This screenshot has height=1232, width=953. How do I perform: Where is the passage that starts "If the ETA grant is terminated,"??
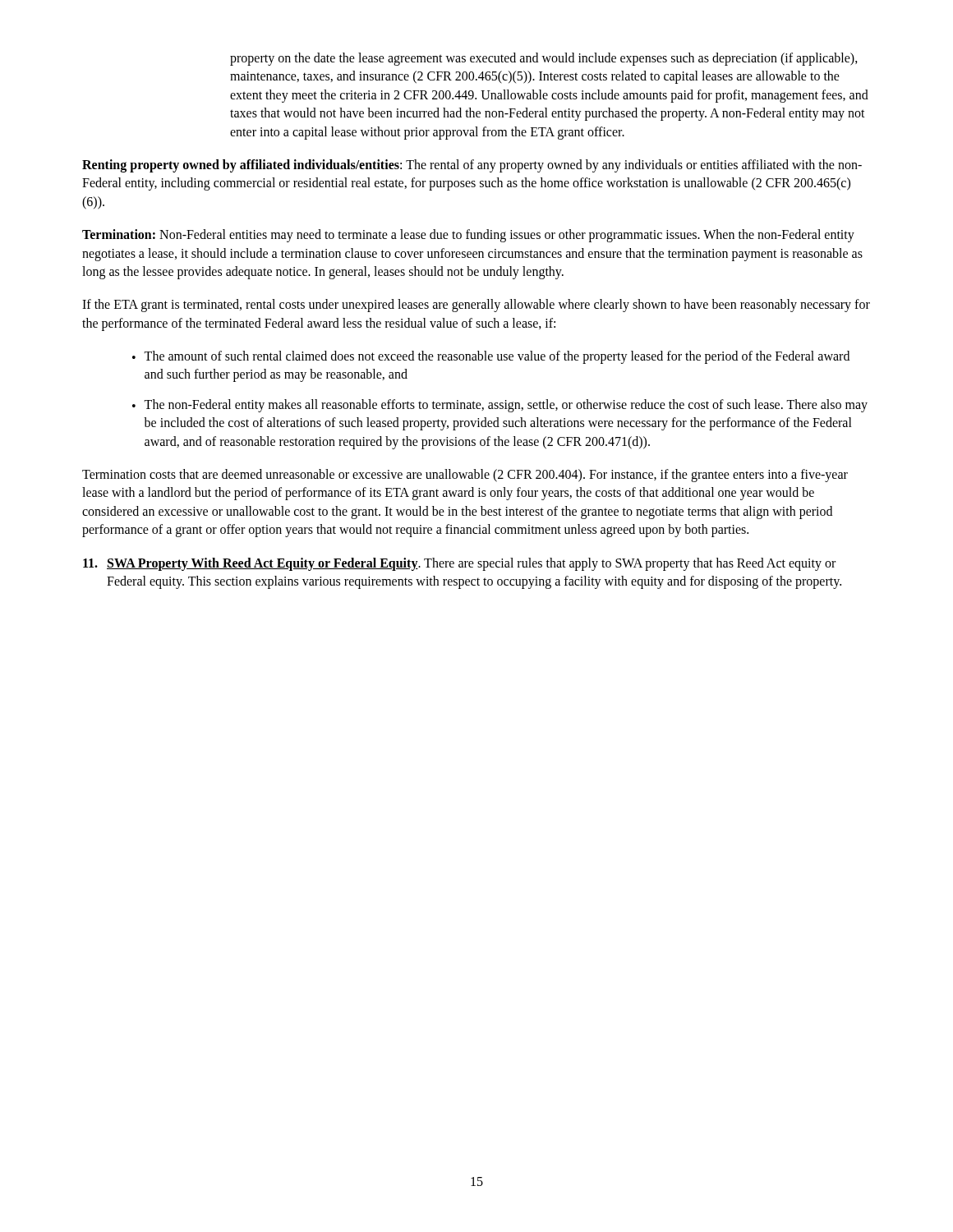(476, 314)
